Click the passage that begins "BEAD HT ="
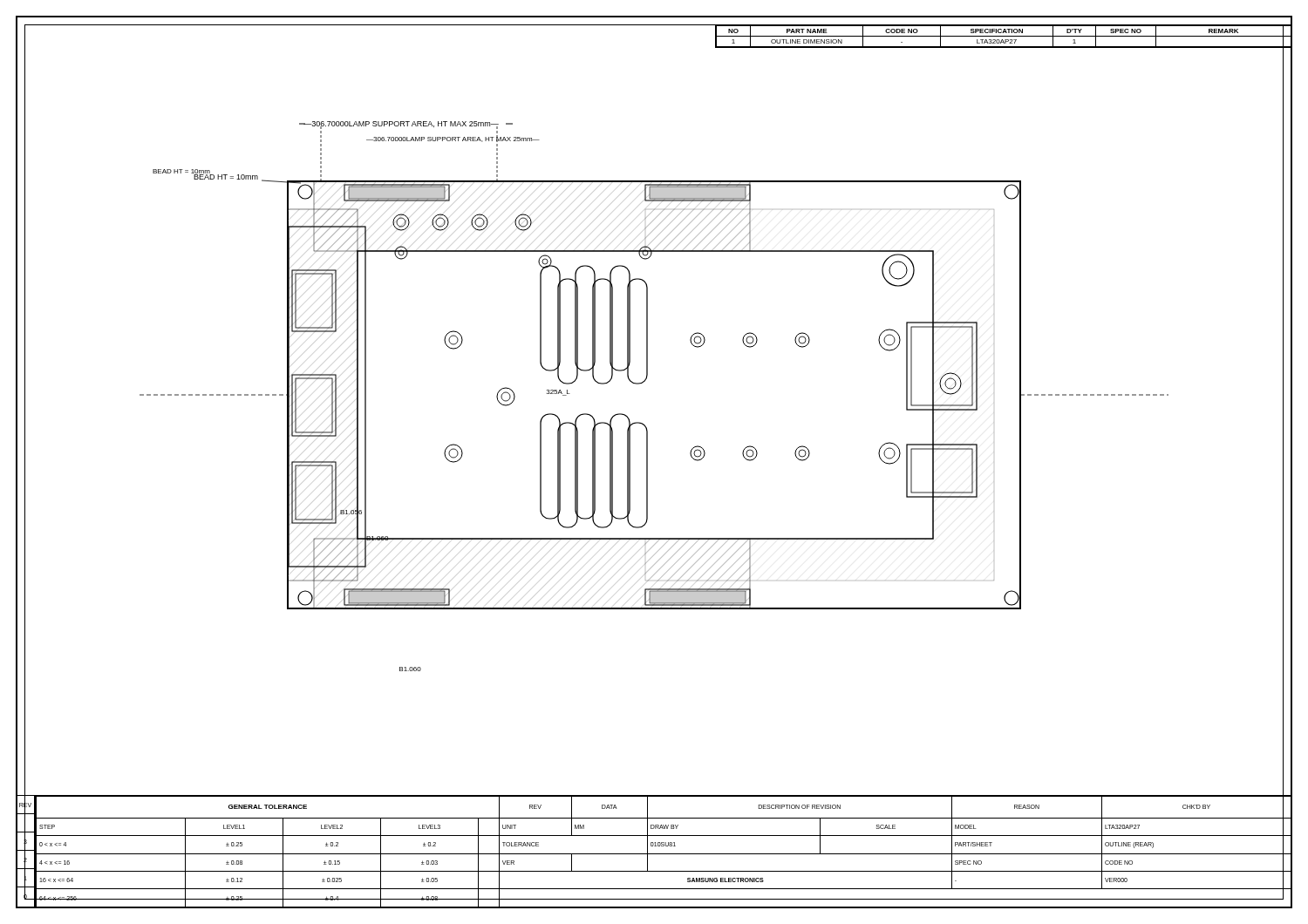 click(x=181, y=171)
